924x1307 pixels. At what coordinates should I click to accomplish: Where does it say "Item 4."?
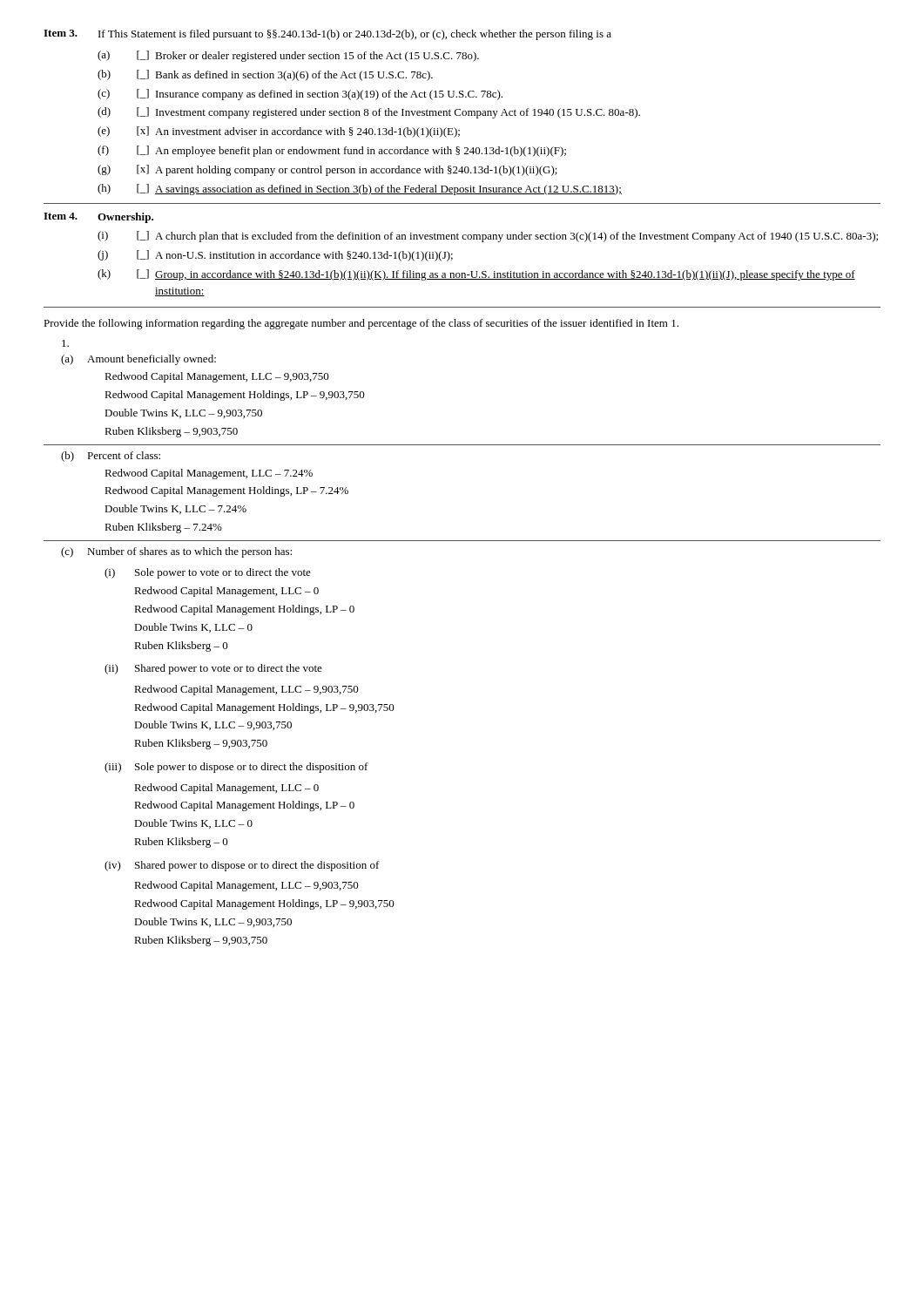(x=61, y=215)
